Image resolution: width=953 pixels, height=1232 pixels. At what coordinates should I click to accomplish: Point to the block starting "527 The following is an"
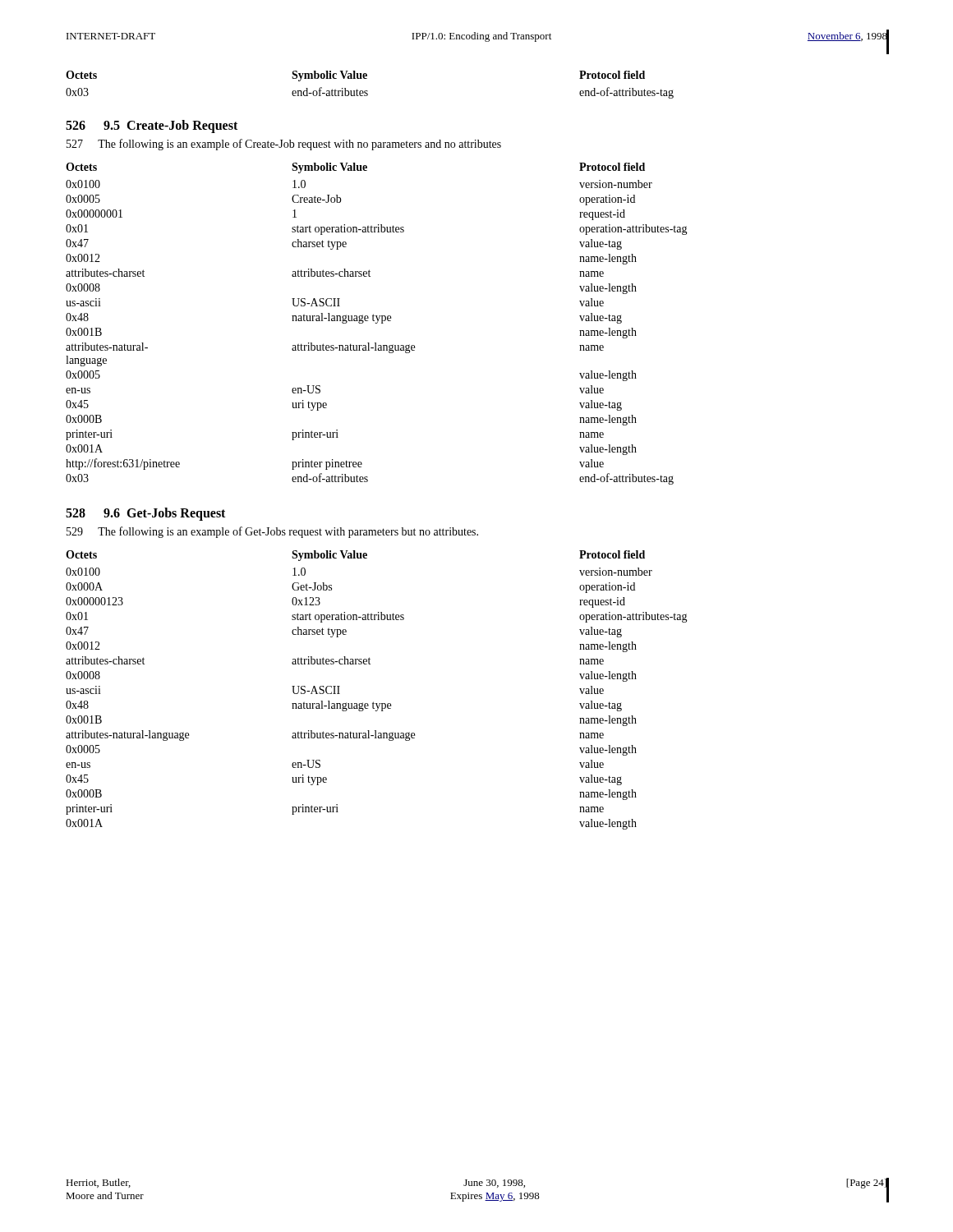[x=284, y=145]
